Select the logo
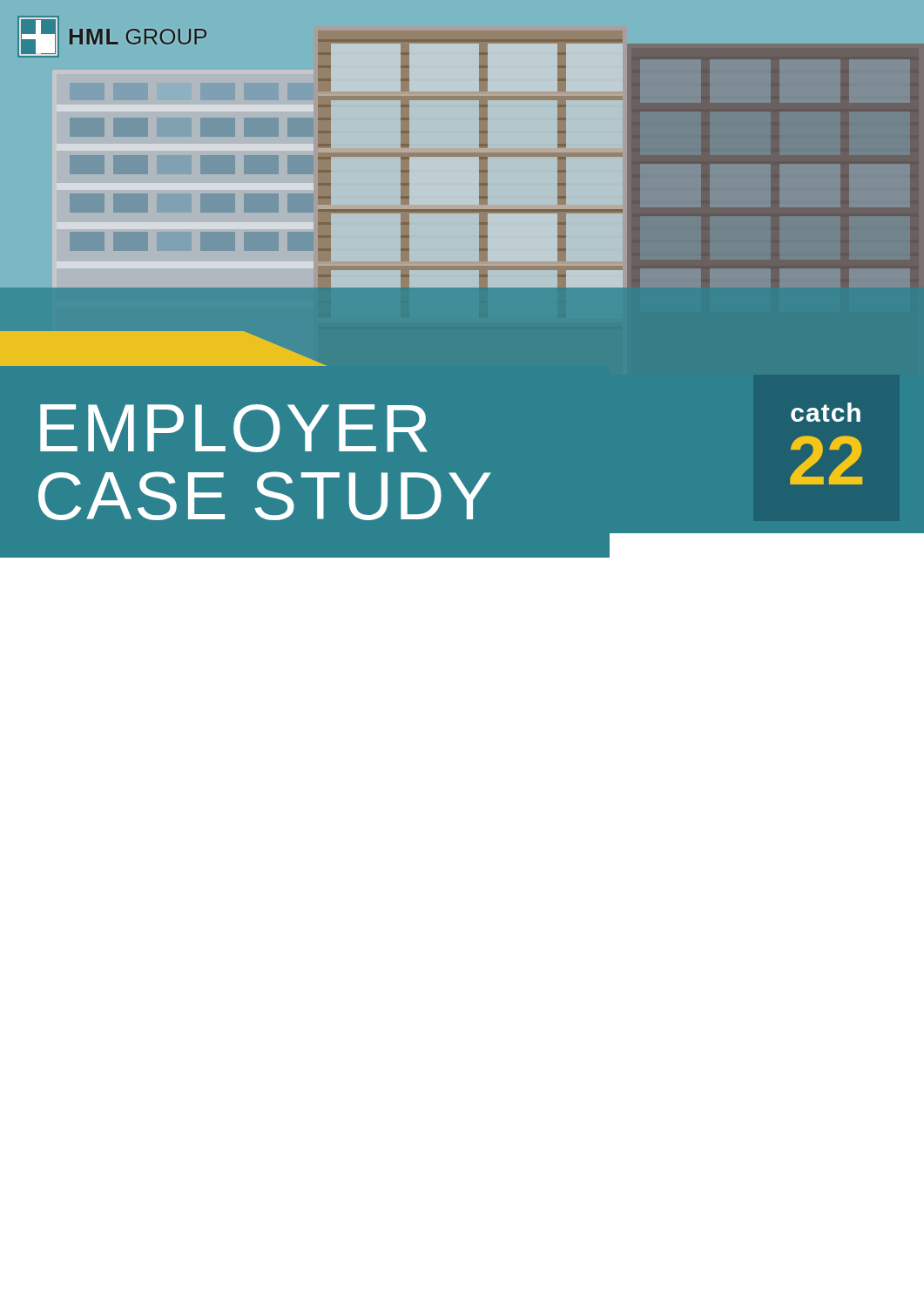Viewport: 924px width, 1307px height. tap(826, 448)
